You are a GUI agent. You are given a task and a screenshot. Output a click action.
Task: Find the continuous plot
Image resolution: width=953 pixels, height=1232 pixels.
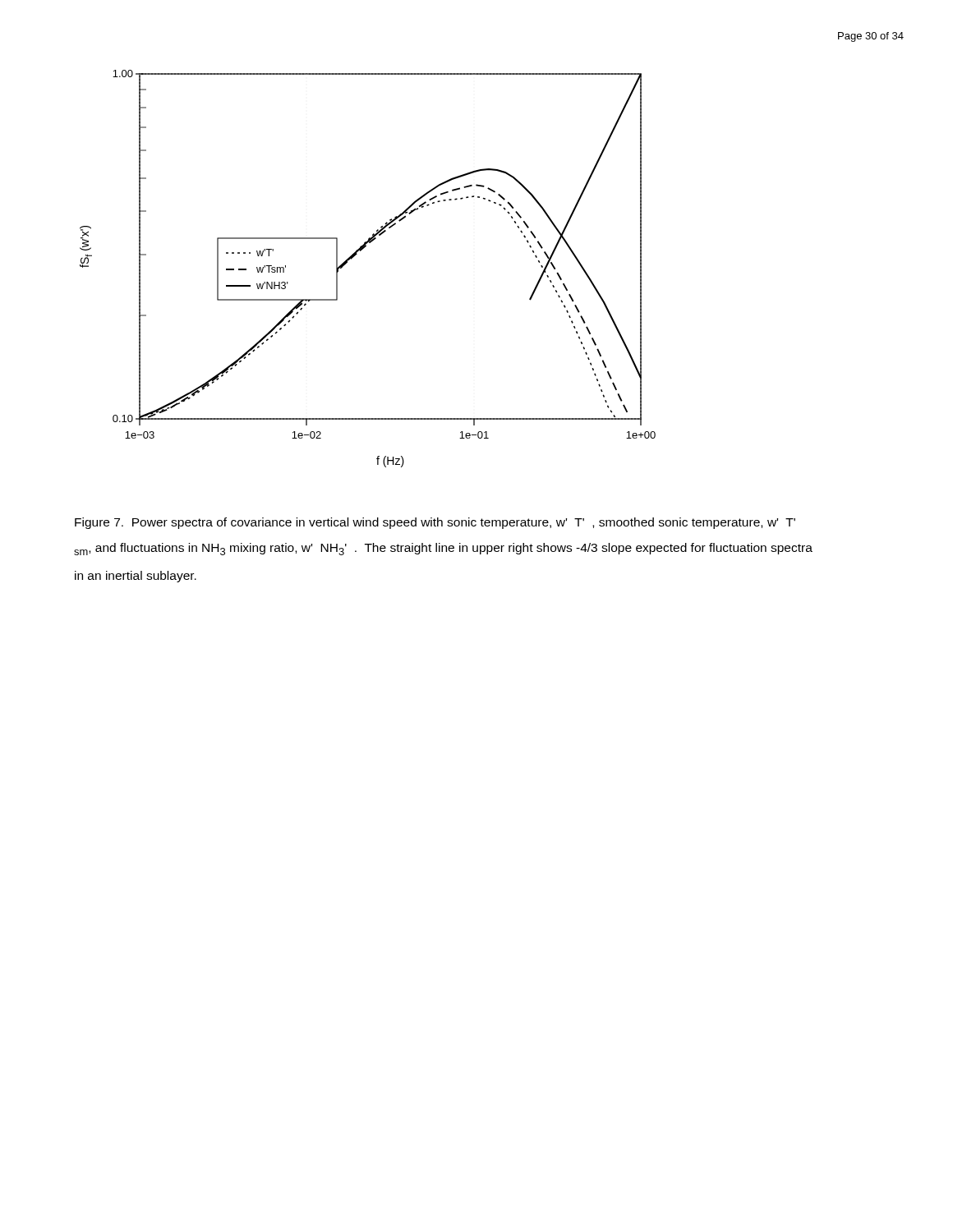tap(394, 273)
